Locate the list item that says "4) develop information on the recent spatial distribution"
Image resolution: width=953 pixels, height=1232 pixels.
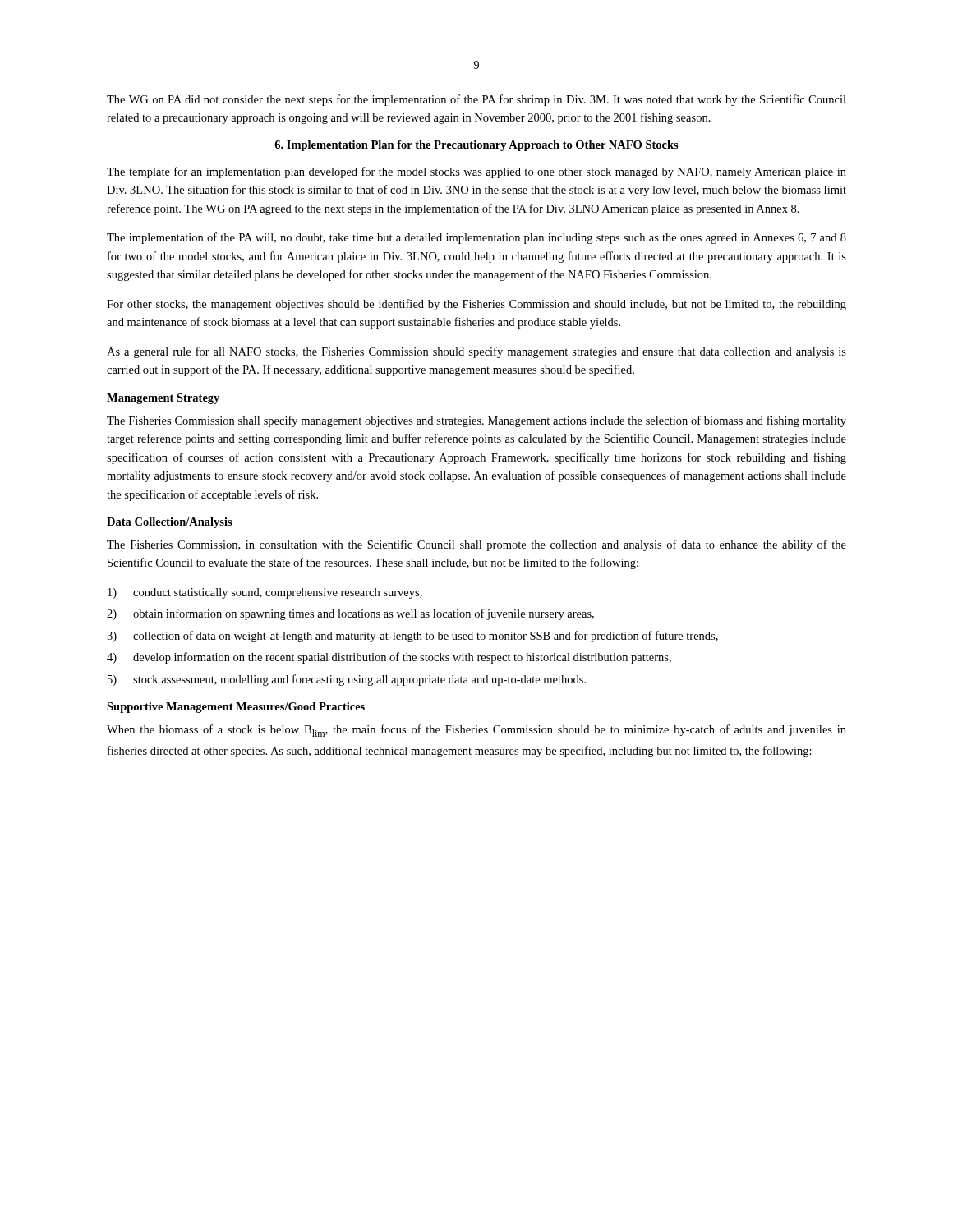(476, 658)
